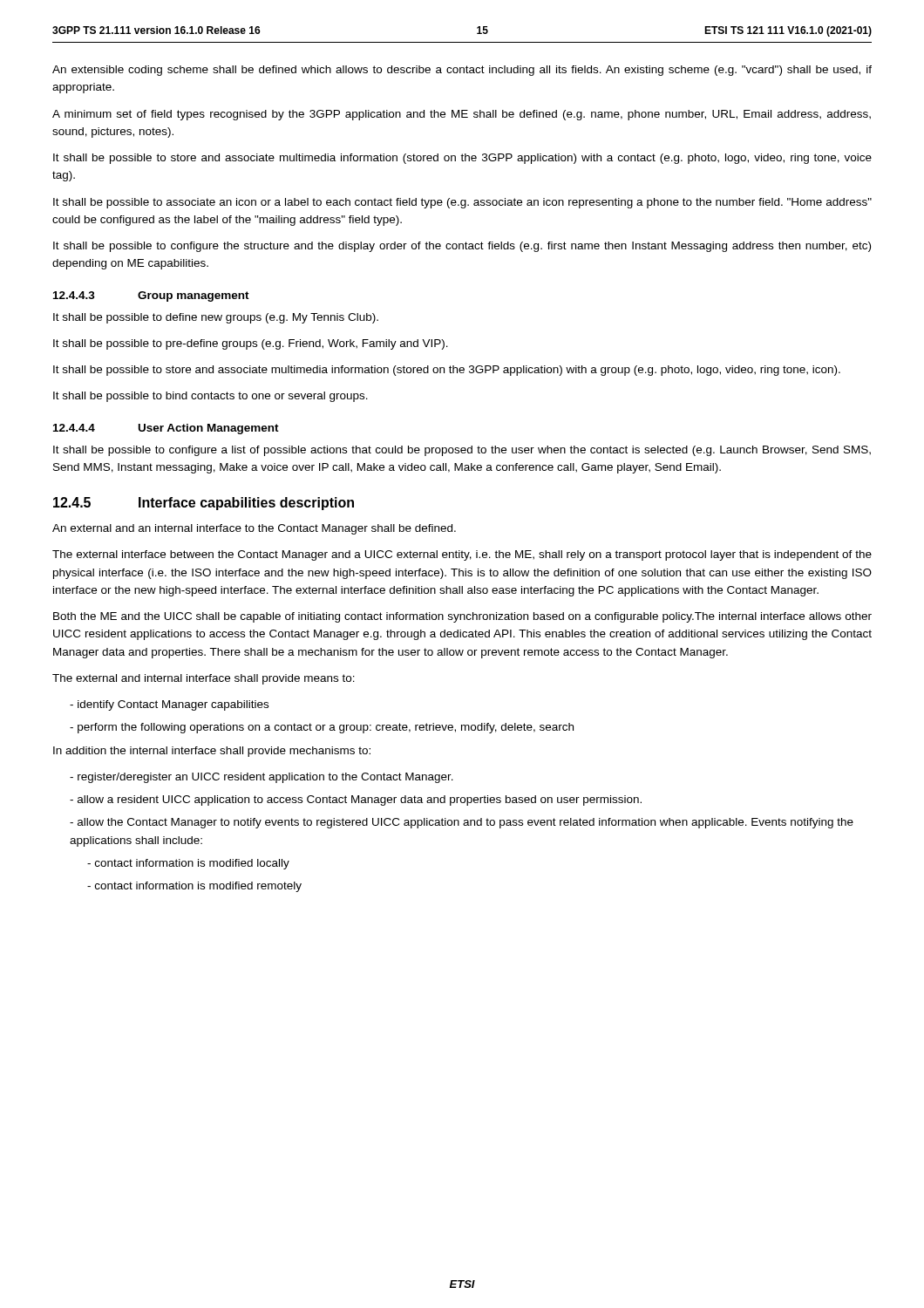Image resolution: width=924 pixels, height=1308 pixels.
Task: Locate the text "12.4.4.3 Group management"
Action: tap(151, 295)
